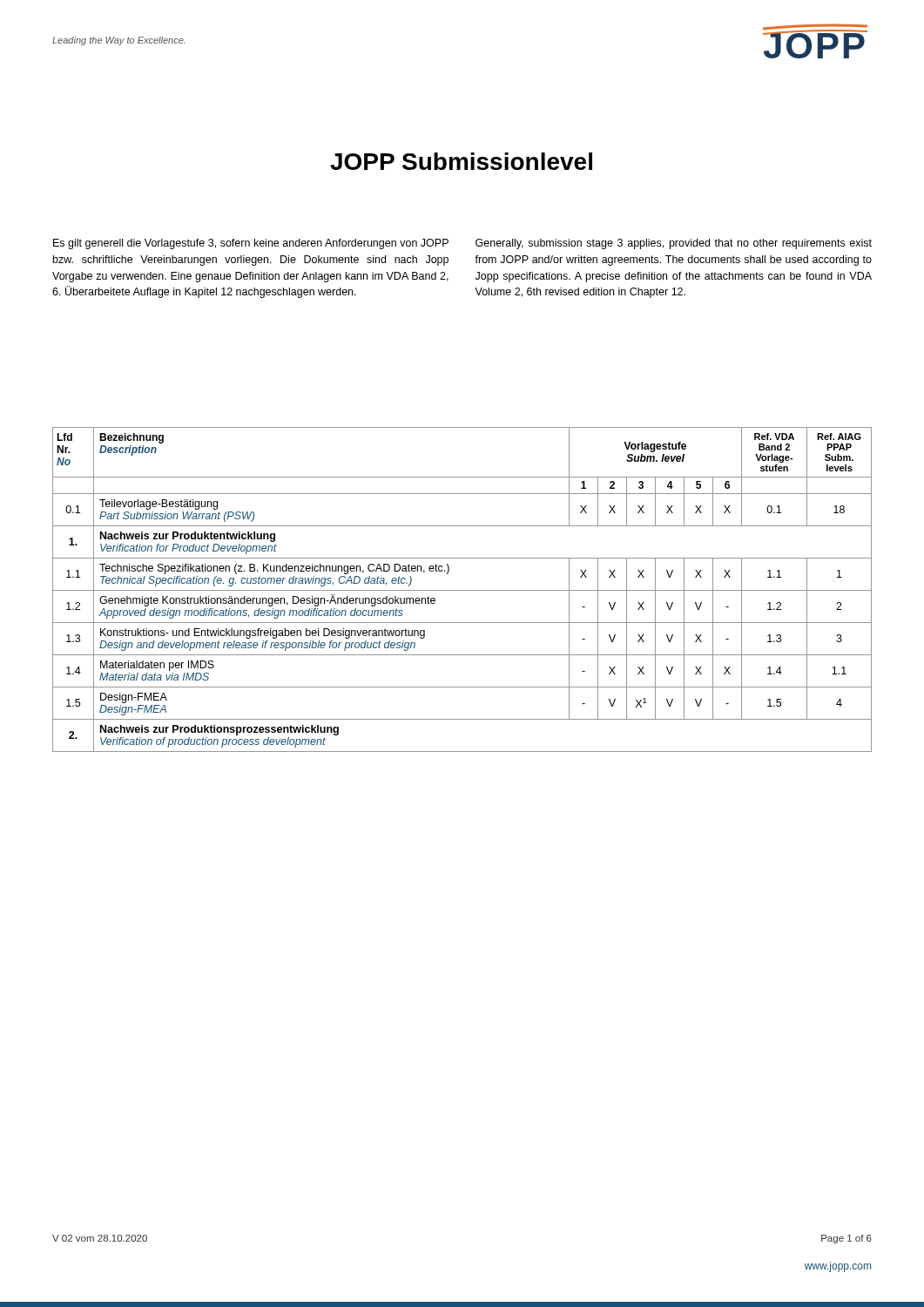Screen dimensions: 1307x924
Task: Click on the logo
Action: (x=815, y=46)
